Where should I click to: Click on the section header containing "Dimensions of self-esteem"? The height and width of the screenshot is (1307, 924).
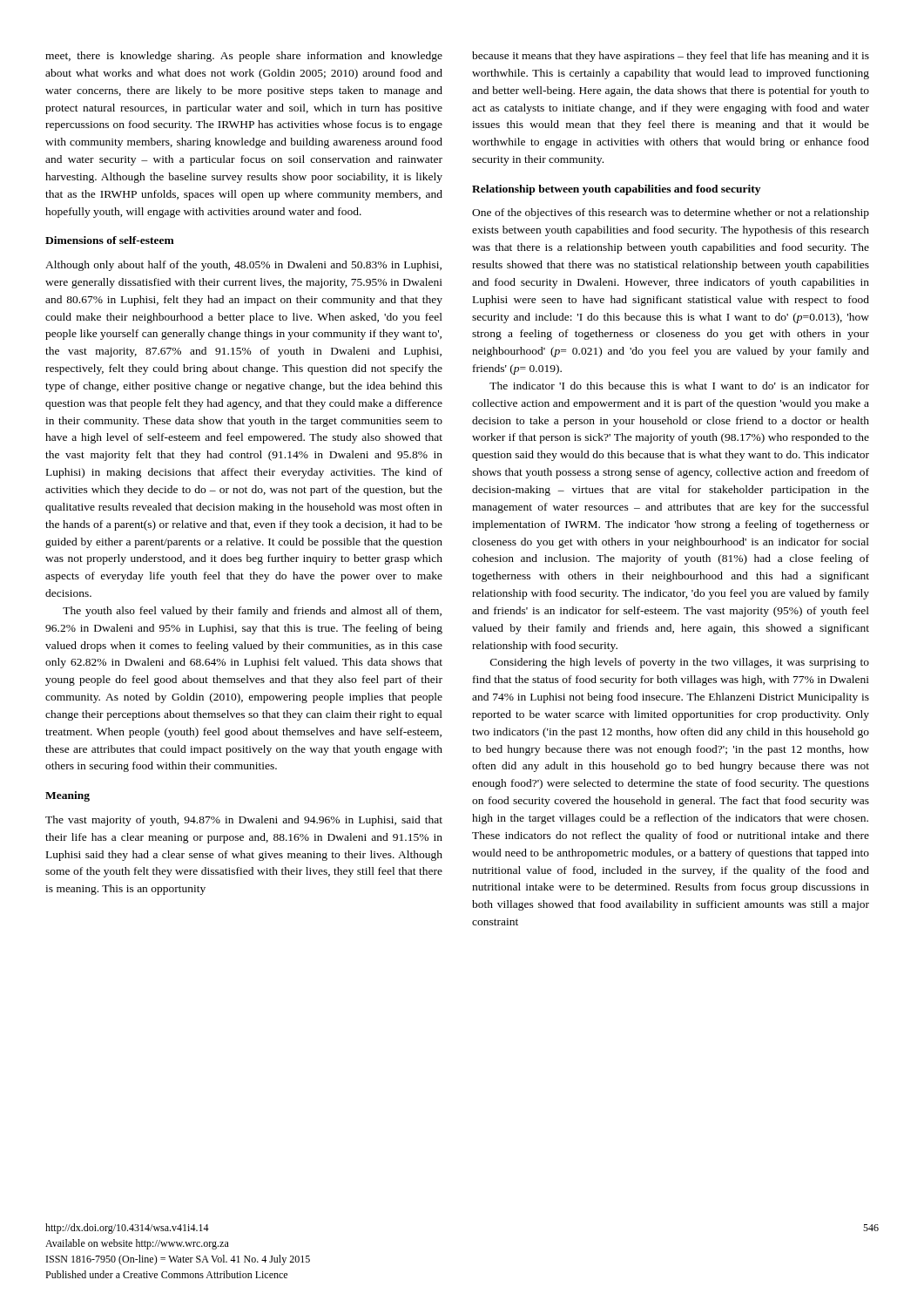pos(110,240)
